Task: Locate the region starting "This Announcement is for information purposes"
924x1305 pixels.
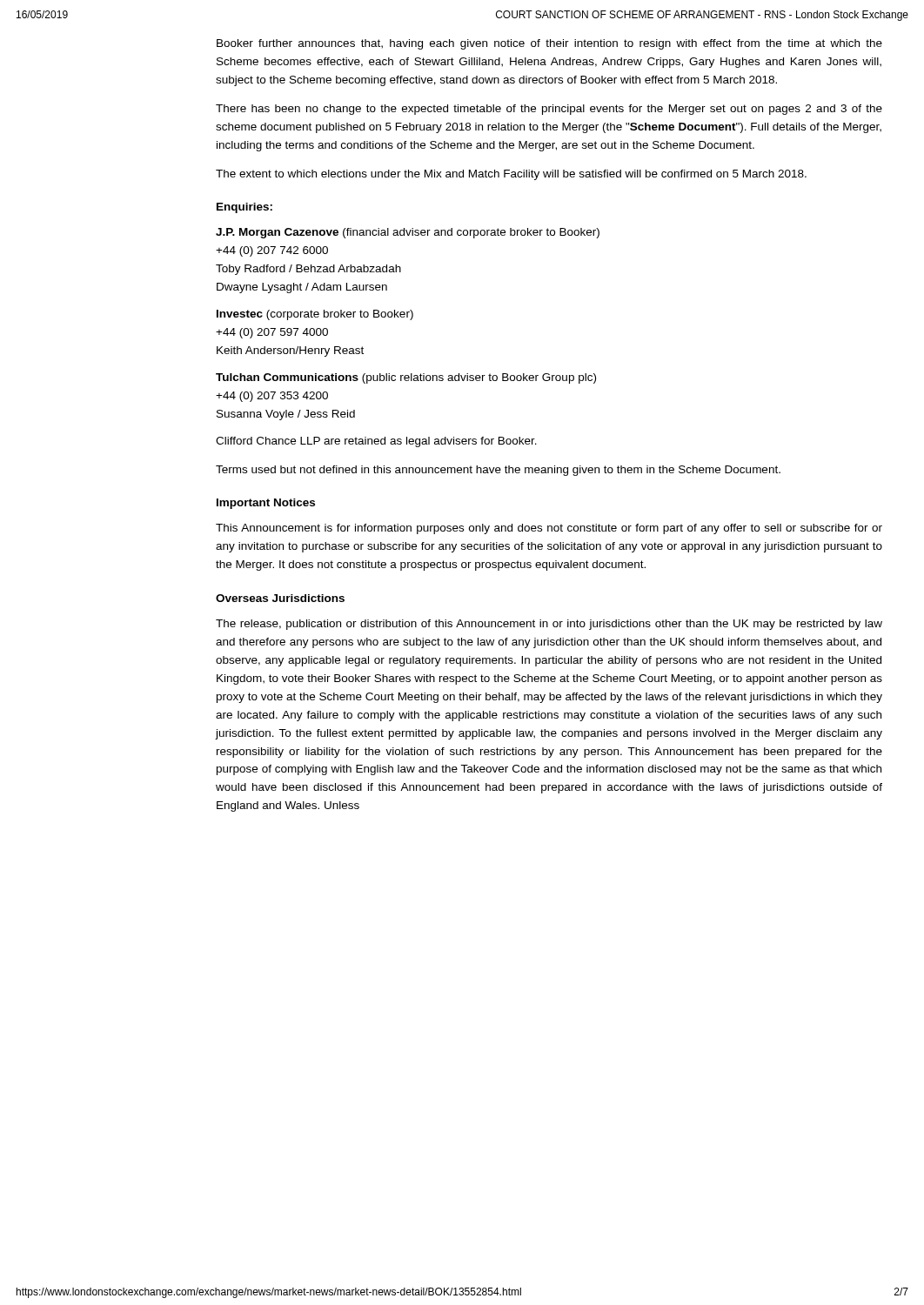Action: 549,547
